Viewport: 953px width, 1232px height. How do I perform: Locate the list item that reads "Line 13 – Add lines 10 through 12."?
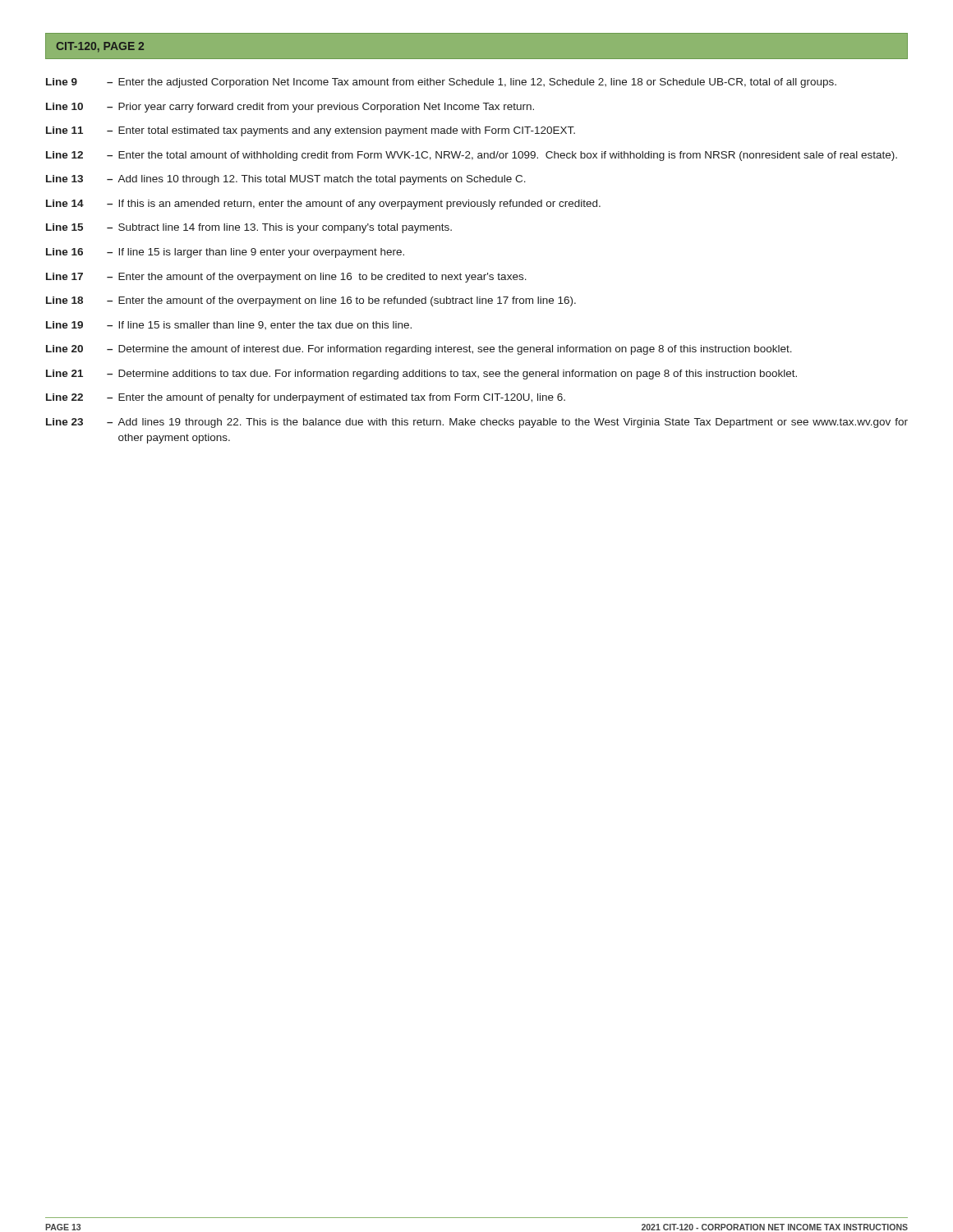pos(286,179)
